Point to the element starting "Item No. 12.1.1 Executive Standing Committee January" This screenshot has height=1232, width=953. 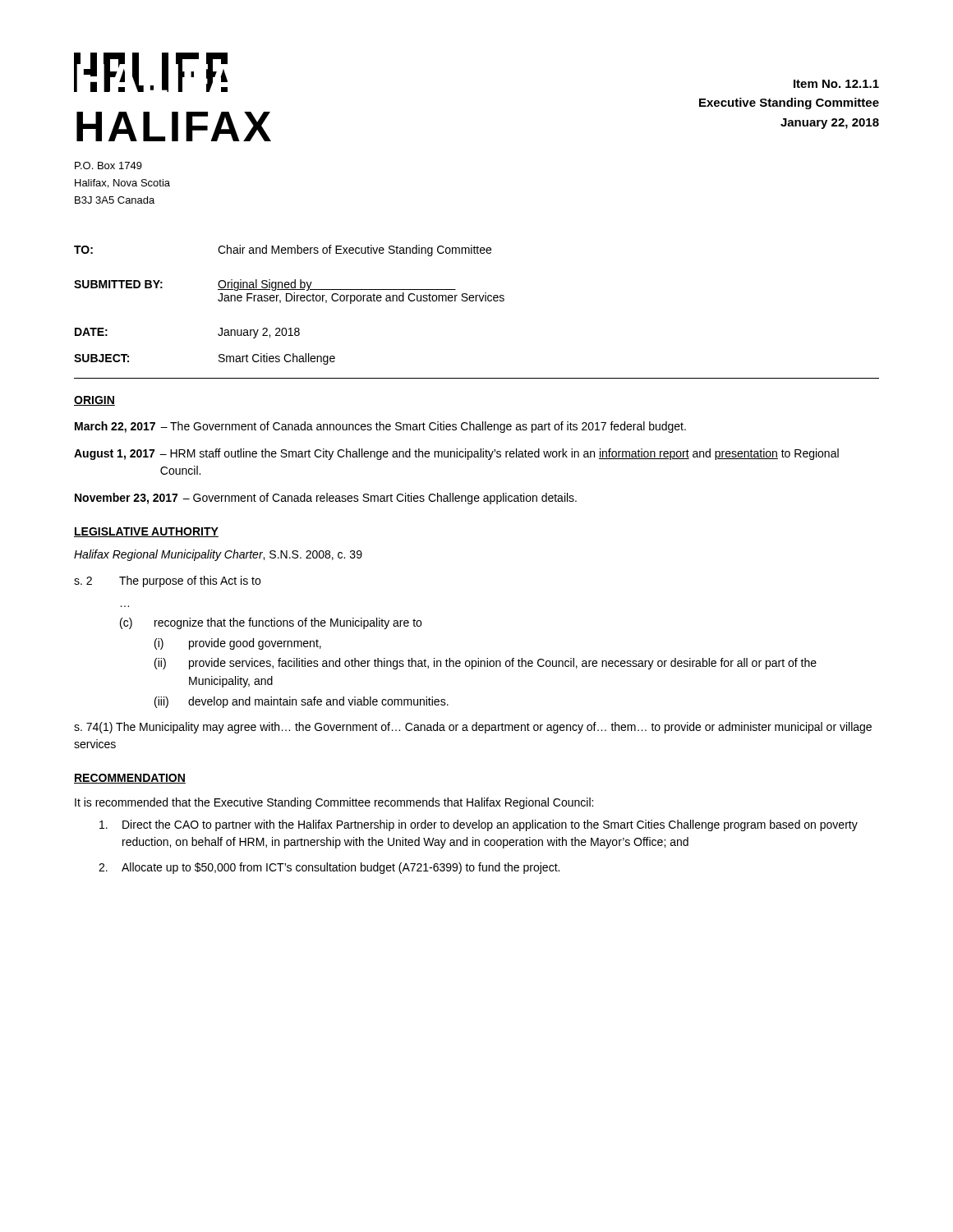pos(789,102)
